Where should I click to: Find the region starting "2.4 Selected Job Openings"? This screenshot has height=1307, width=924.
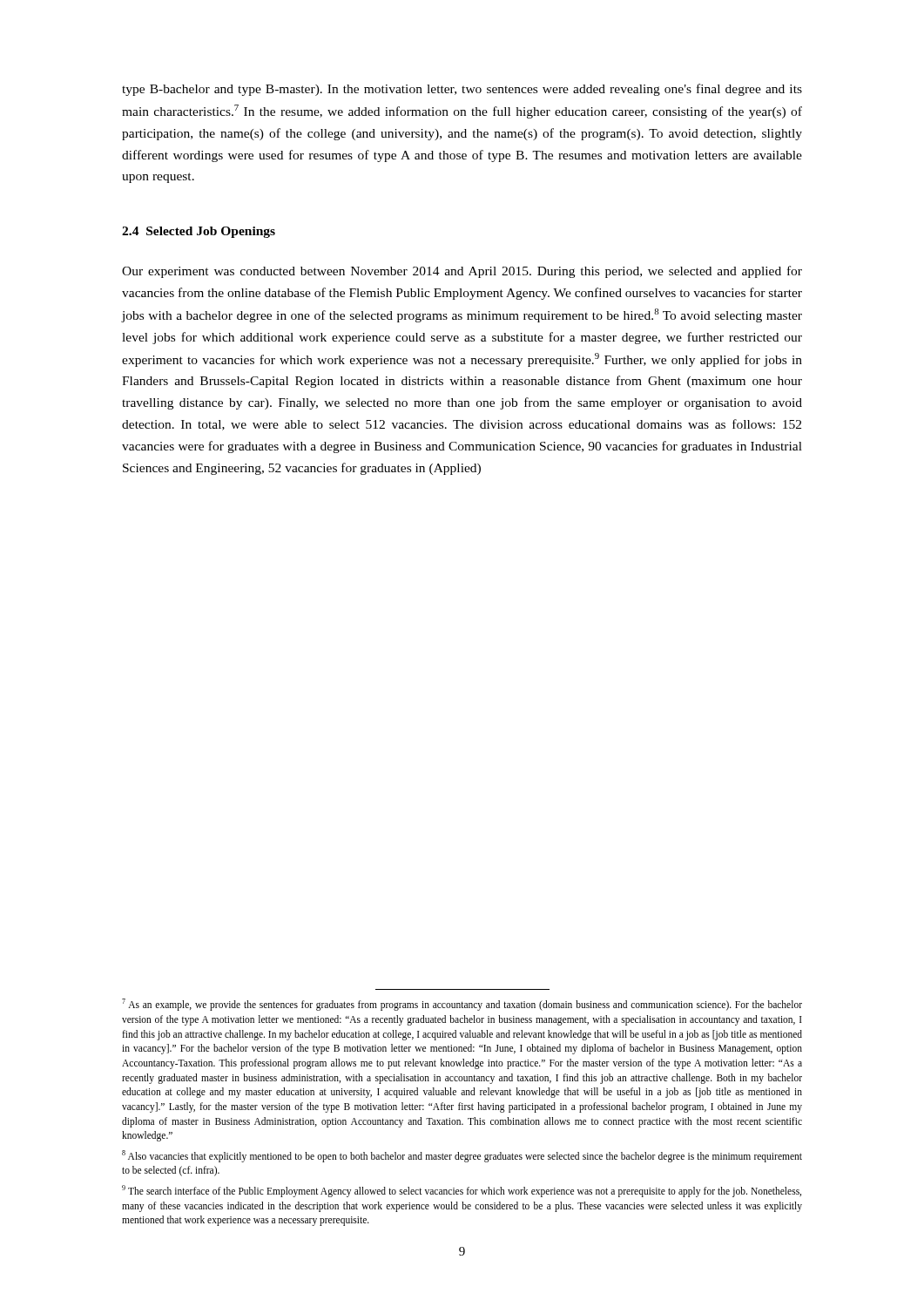coord(199,231)
